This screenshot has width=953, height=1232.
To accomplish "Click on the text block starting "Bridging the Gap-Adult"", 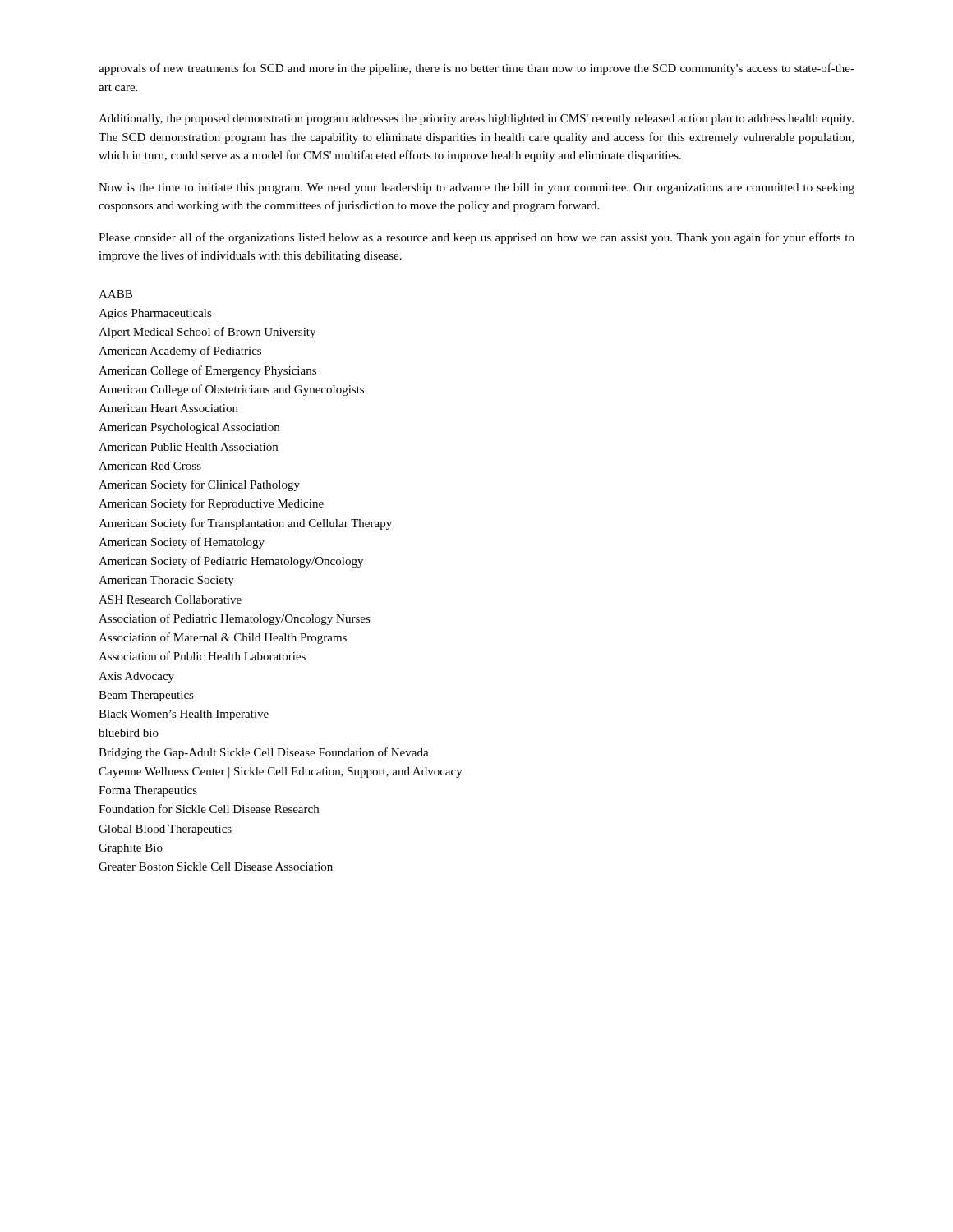I will click(x=264, y=752).
